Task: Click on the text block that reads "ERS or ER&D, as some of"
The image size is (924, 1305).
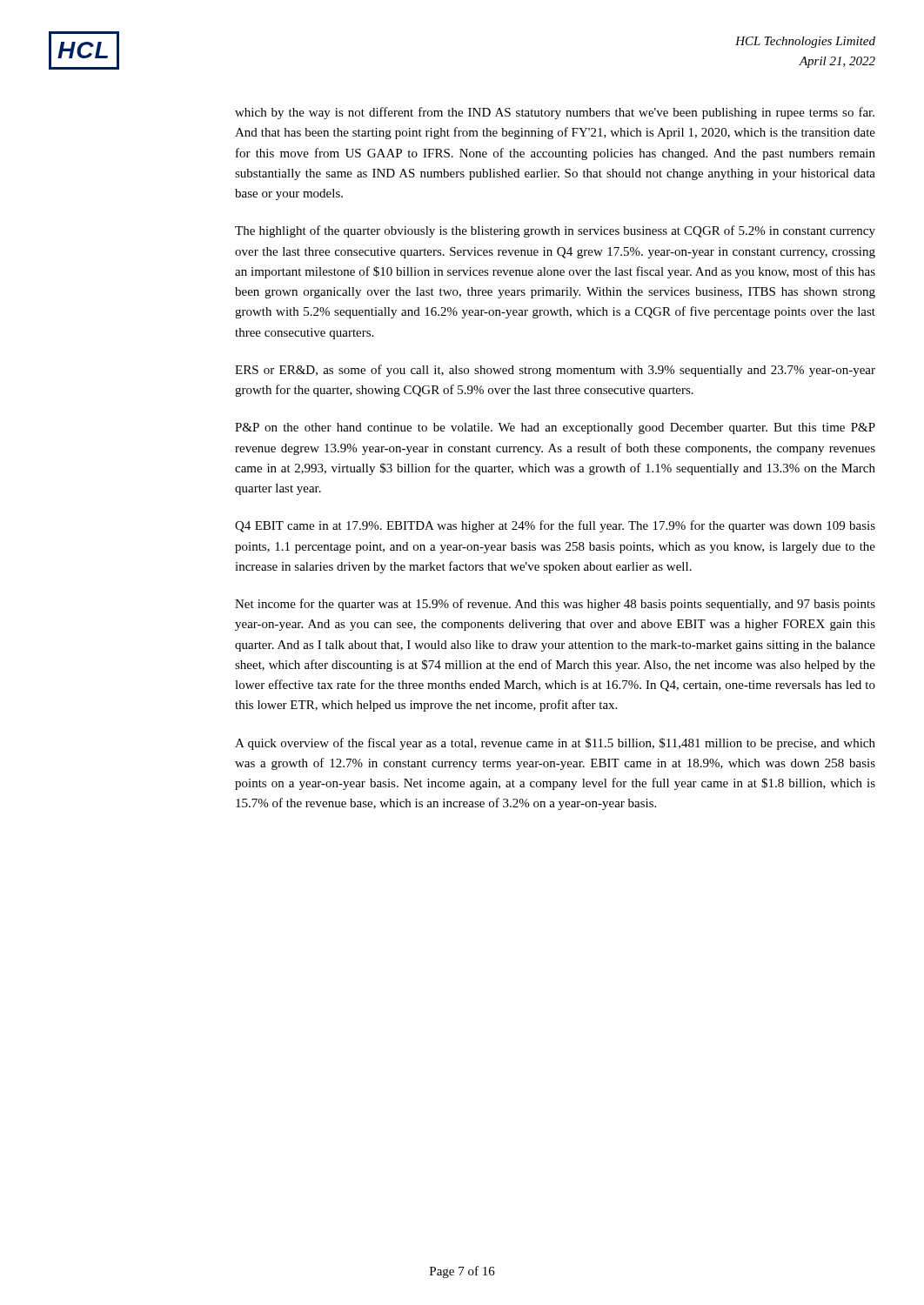Action: (x=555, y=380)
